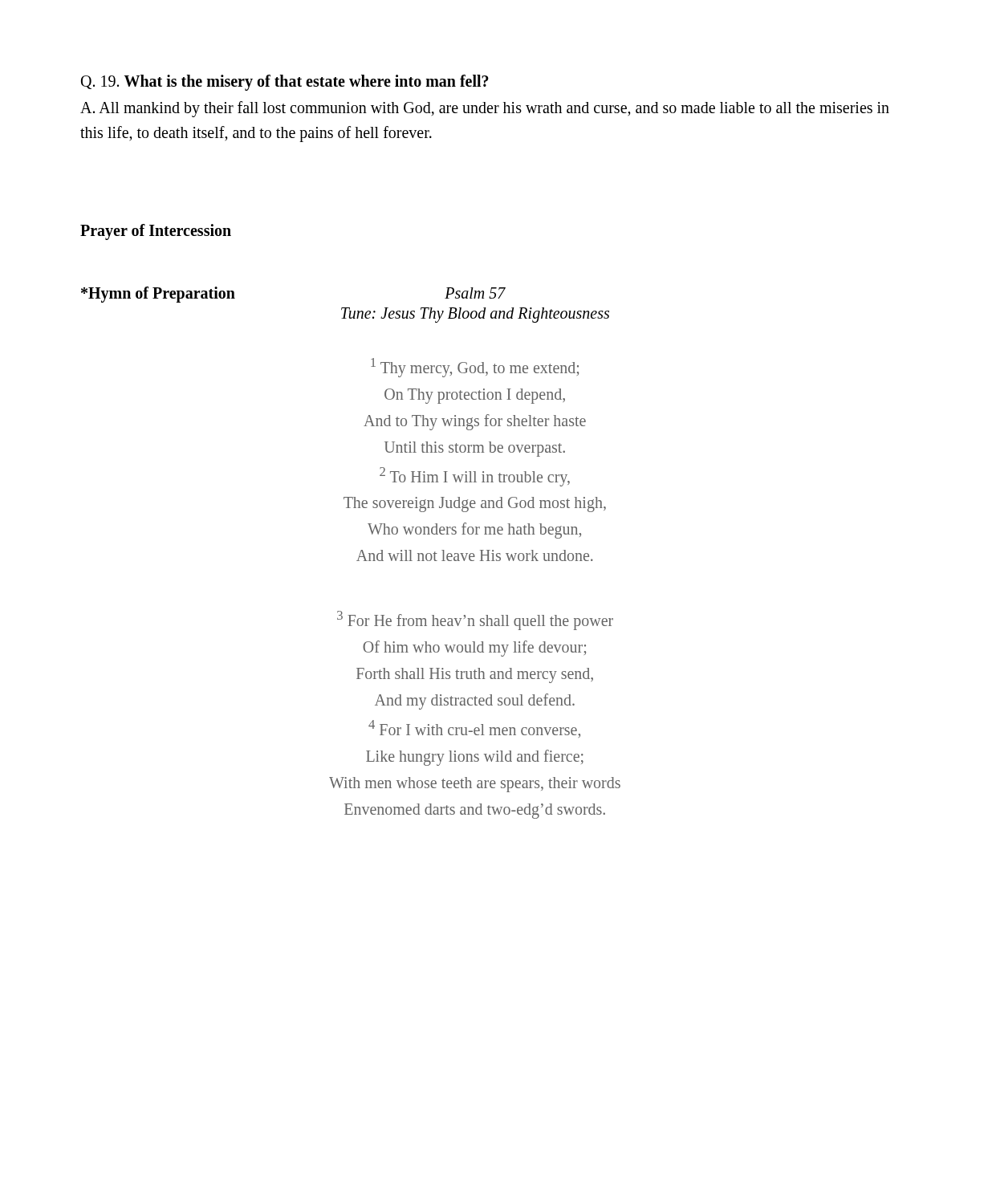Locate the block of text that opens with "1 Thy mercy, God,"
The image size is (992, 1204).
[475, 460]
